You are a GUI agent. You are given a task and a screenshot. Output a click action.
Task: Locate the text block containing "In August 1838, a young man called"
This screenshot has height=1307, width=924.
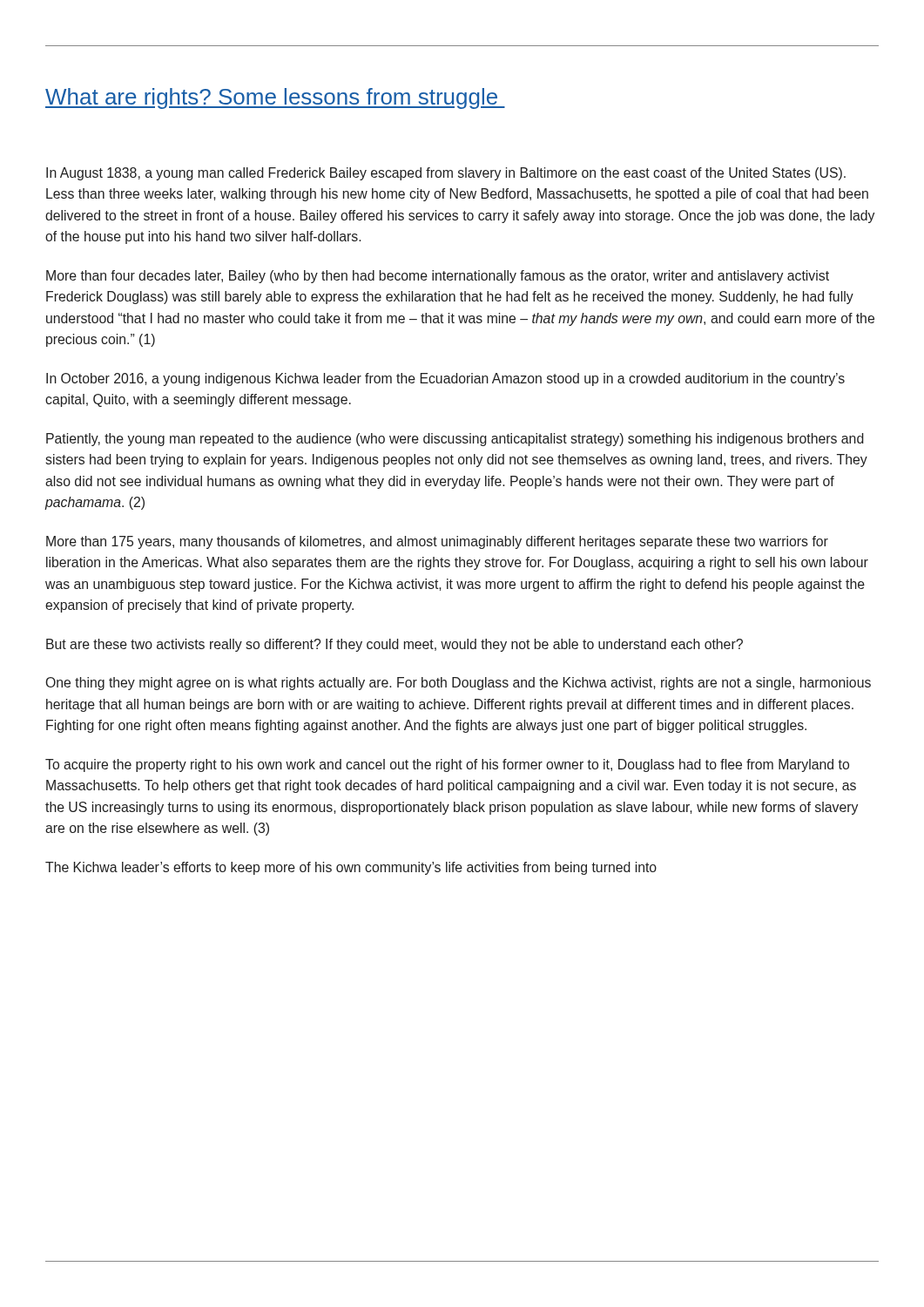pos(460,205)
